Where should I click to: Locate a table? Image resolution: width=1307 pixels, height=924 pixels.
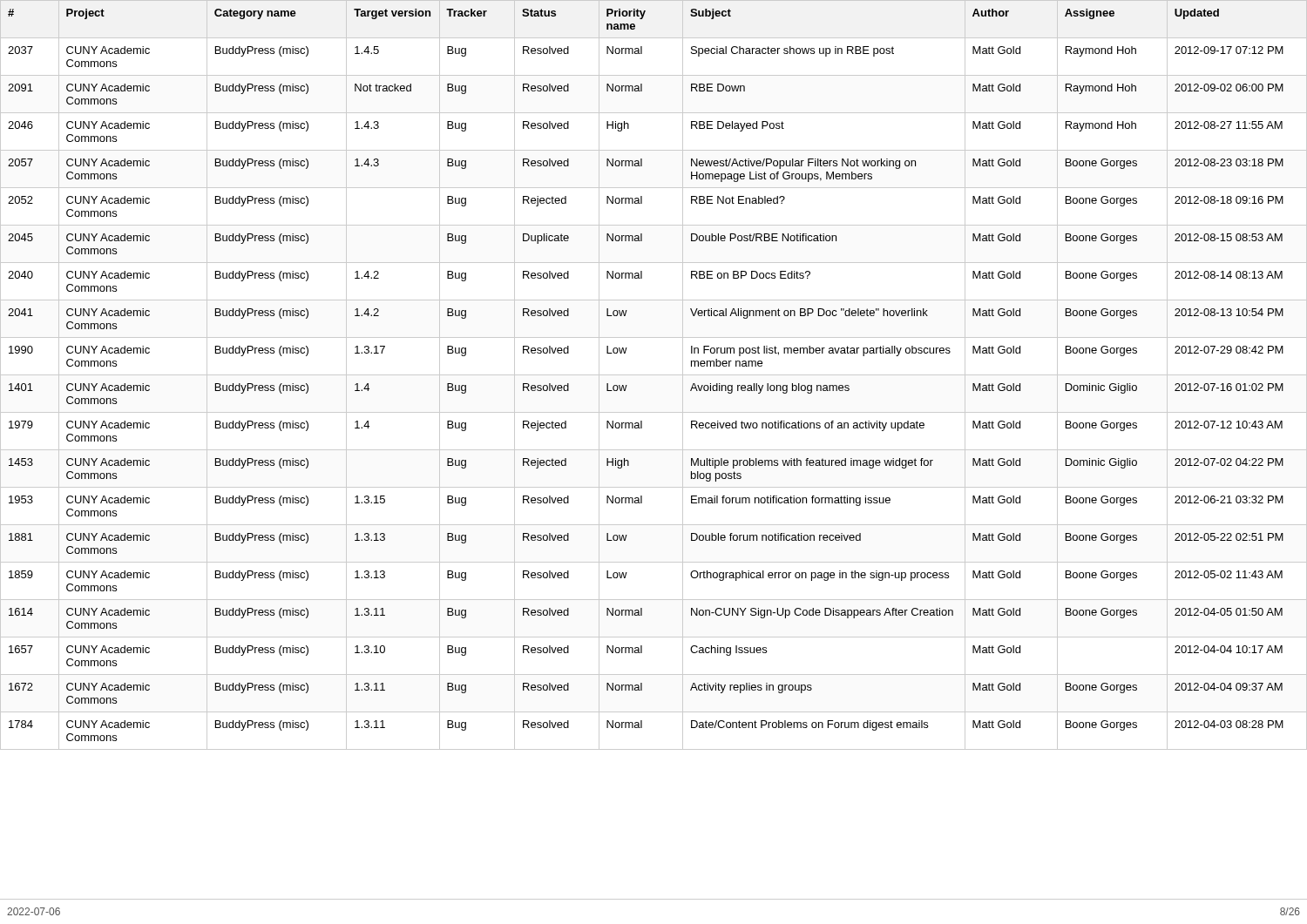tap(654, 449)
